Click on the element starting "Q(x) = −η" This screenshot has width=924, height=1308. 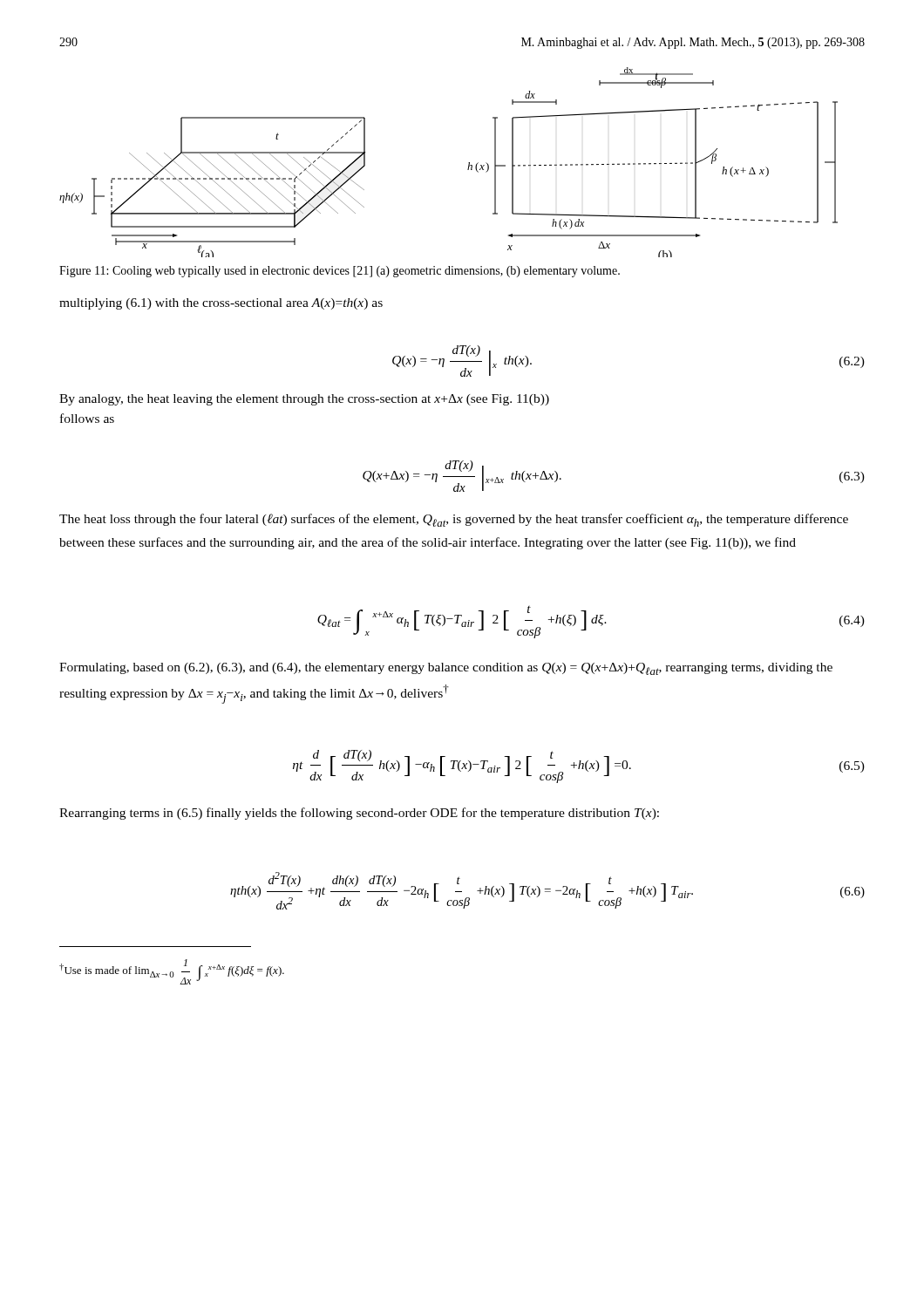coord(462,361)
